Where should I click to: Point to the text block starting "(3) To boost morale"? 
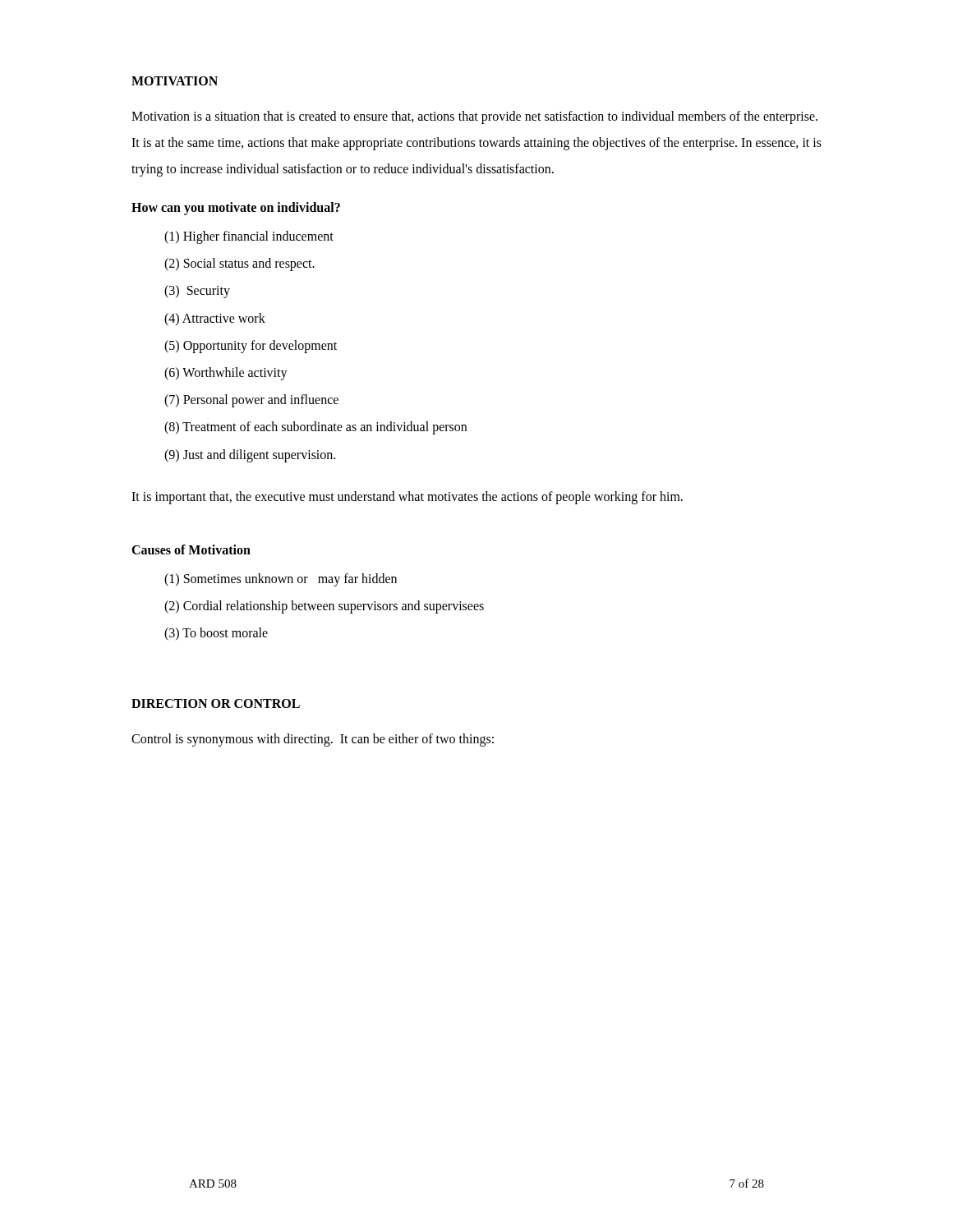(x=216, y=633)
